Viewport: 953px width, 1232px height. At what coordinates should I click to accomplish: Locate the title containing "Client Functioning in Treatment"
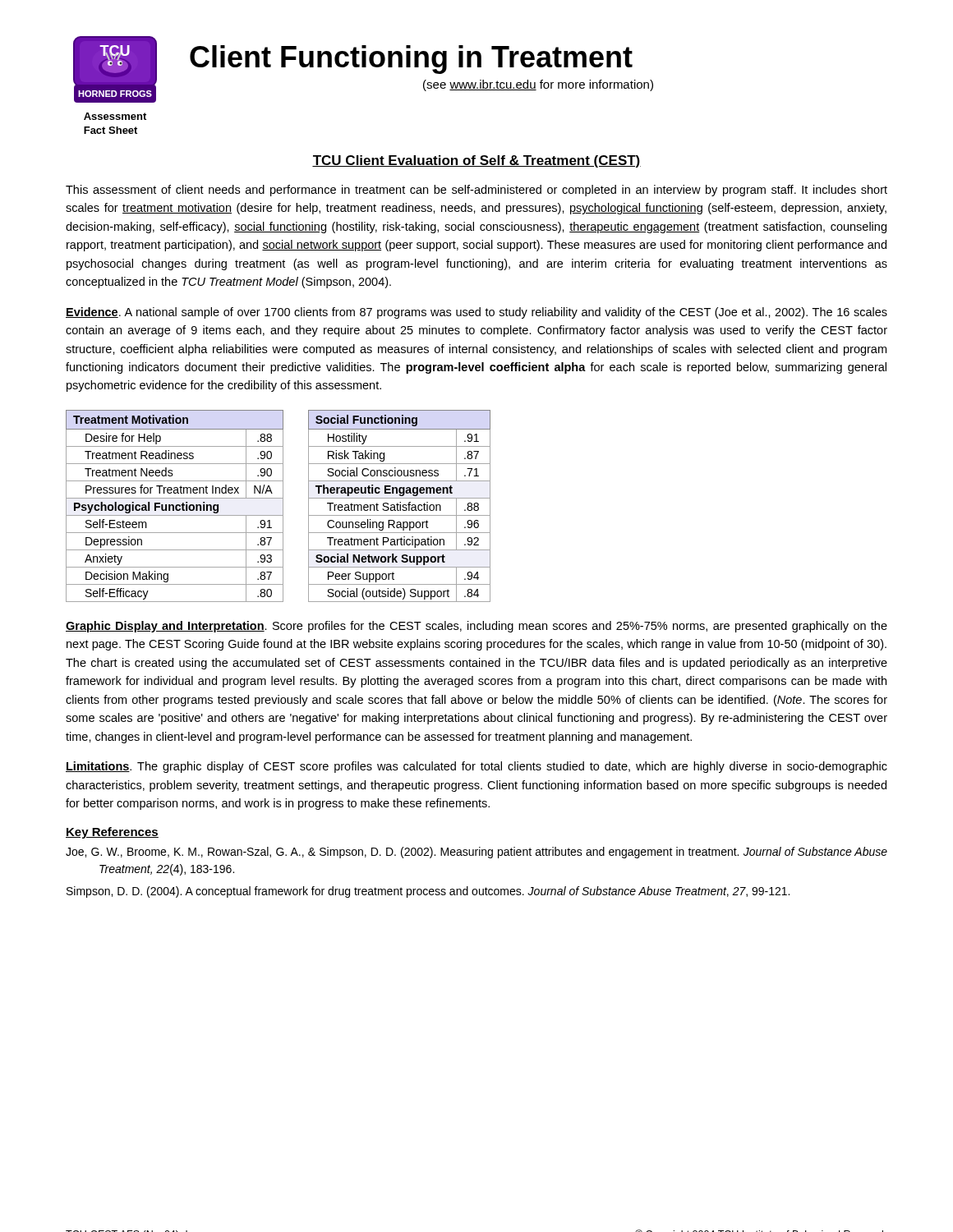click(411, 57)
